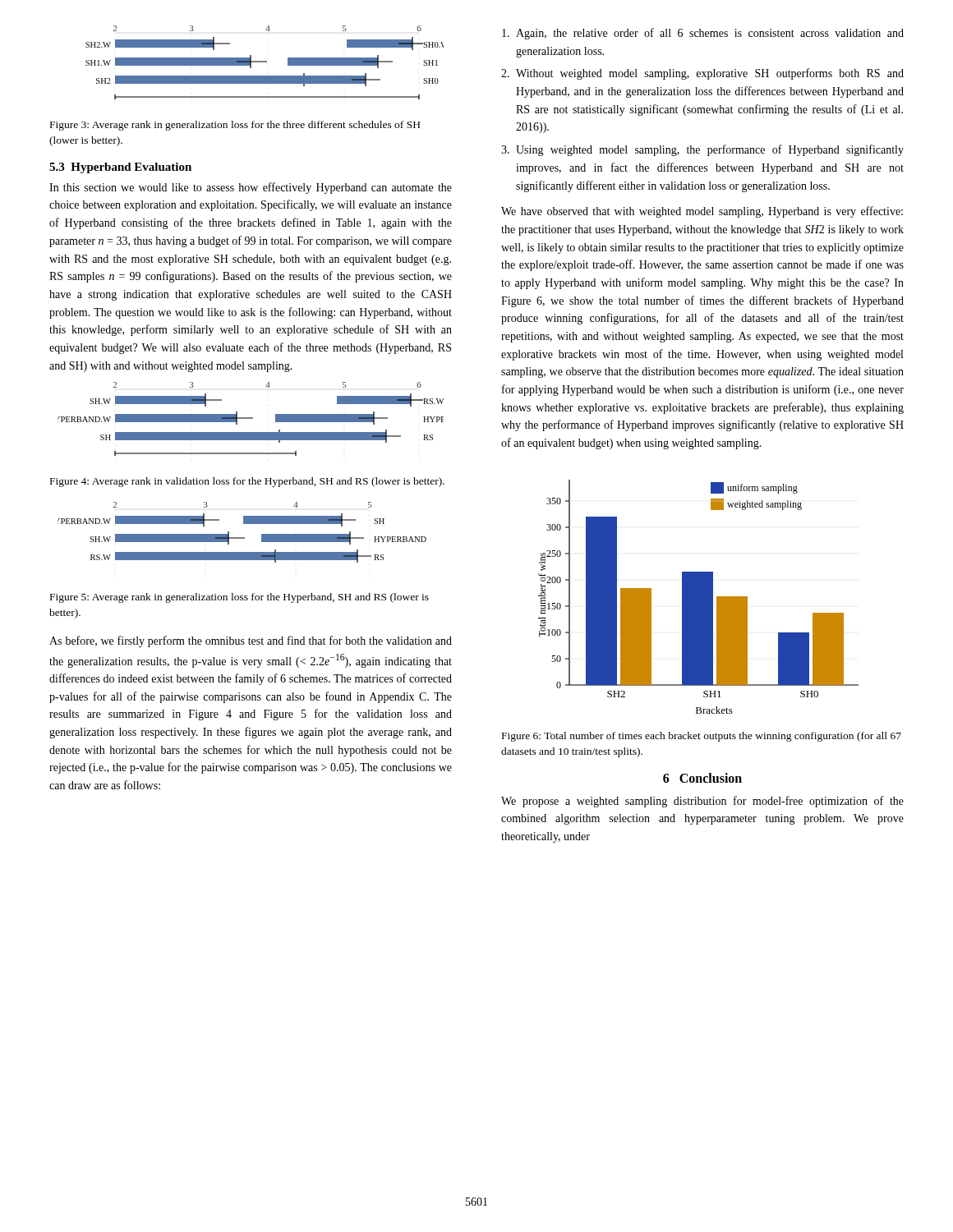Click on the text block with the text "We have observed that"
Image resolution: width=953 pixels, height=1232 pixels.
[702, 327]
